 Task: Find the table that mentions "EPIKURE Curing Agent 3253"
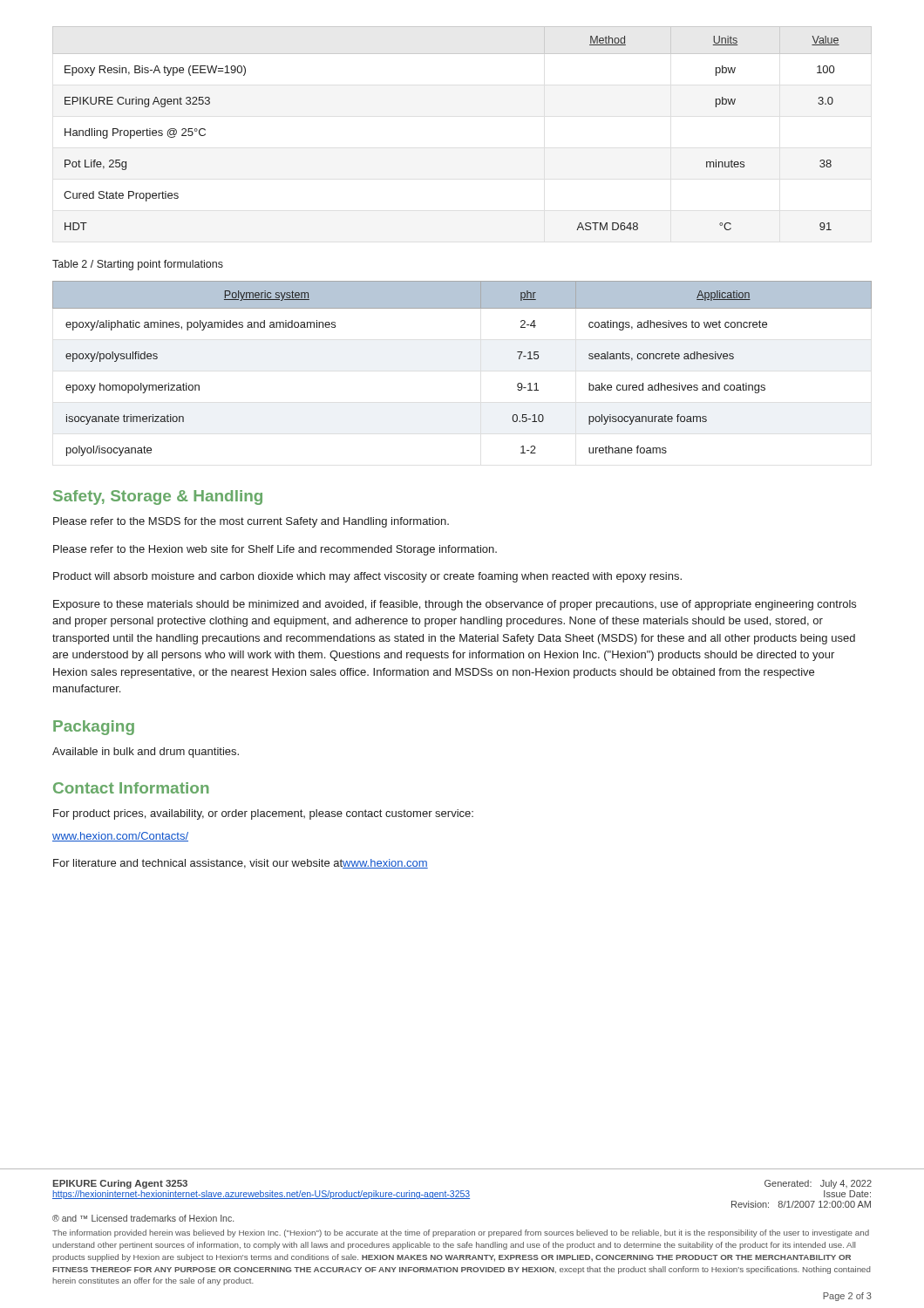point(462,134)
